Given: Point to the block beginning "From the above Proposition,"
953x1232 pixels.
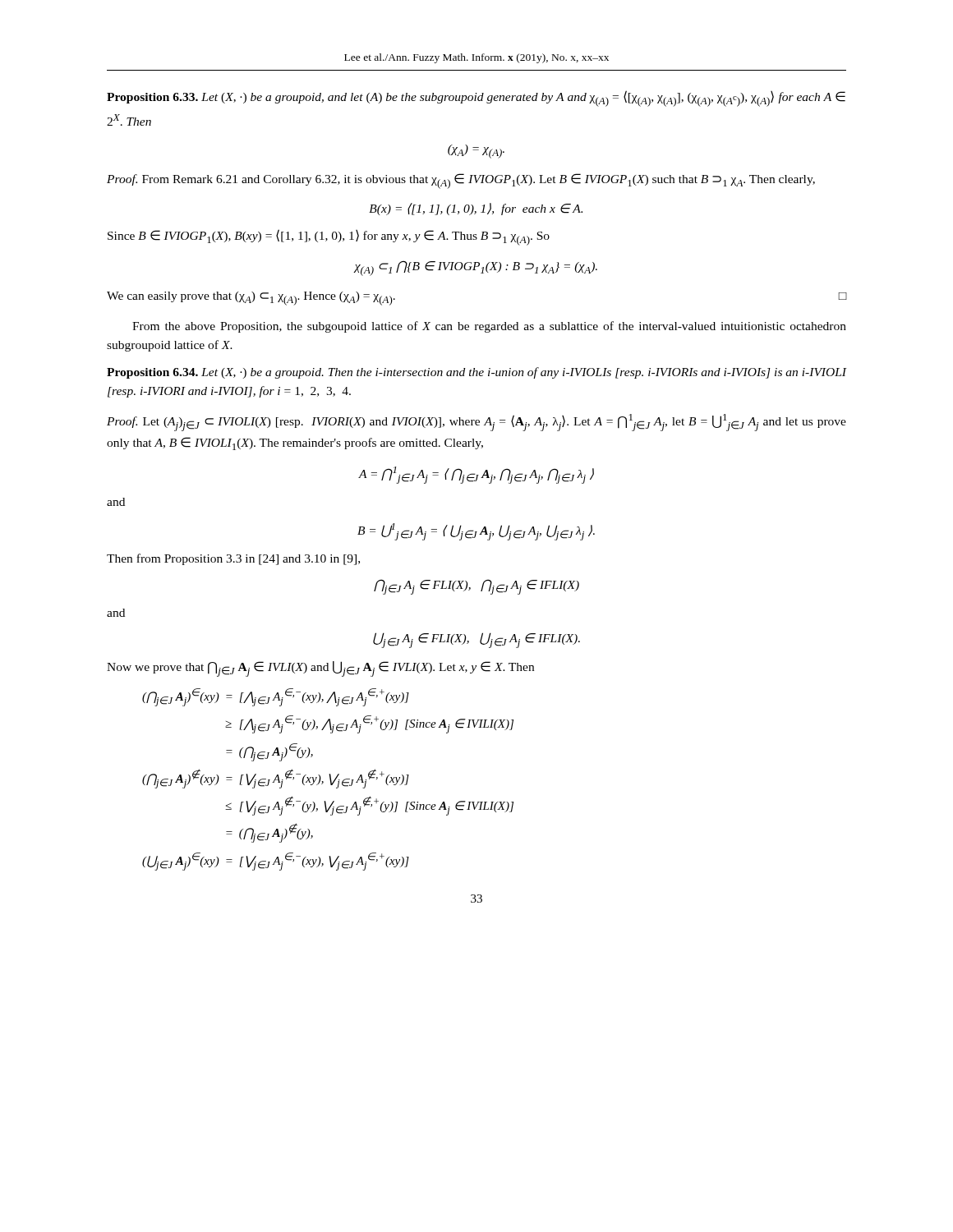Looking at the screenshot, I should pyautogui.click(x=476, y=335).
